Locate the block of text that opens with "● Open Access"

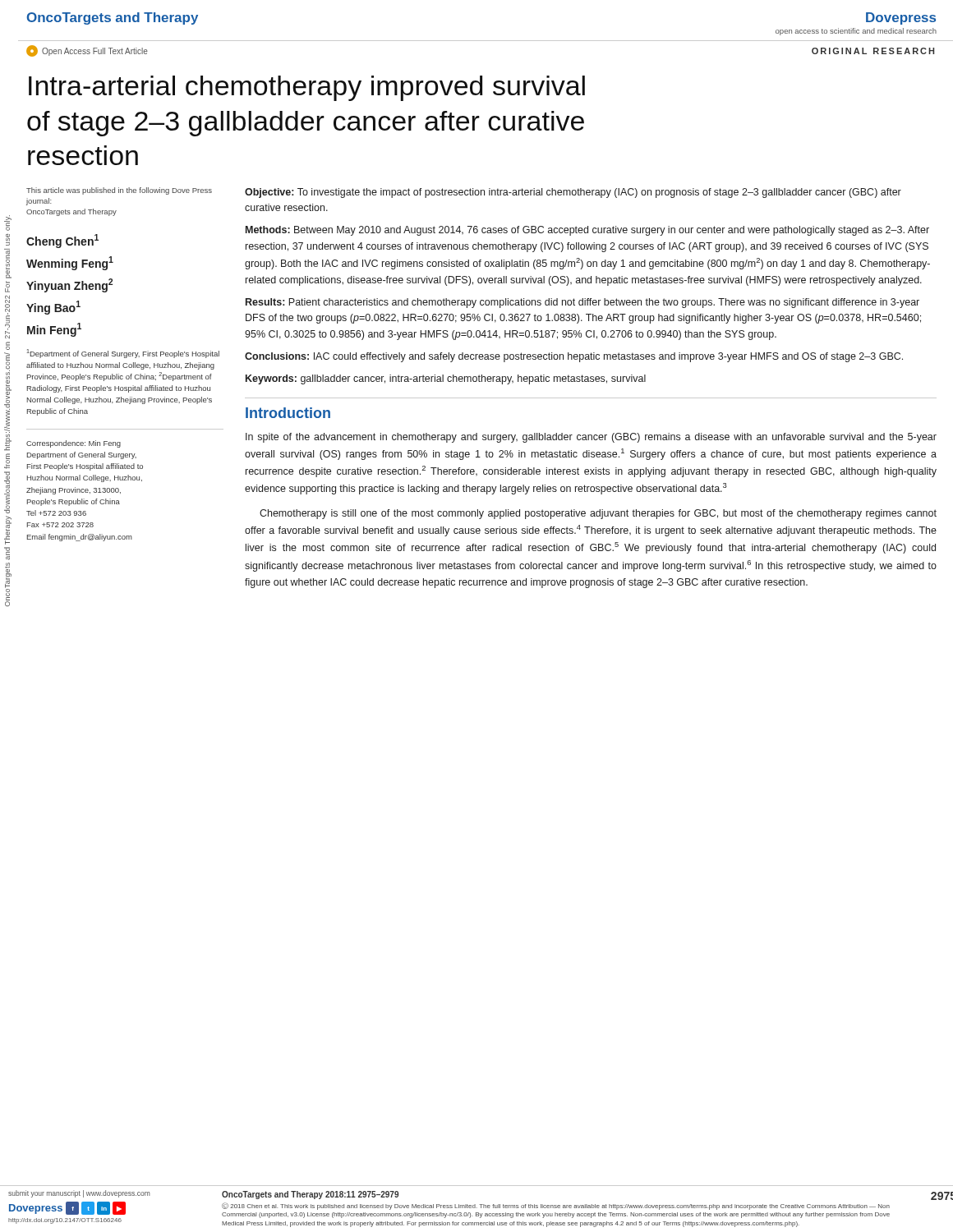[486, 51]
